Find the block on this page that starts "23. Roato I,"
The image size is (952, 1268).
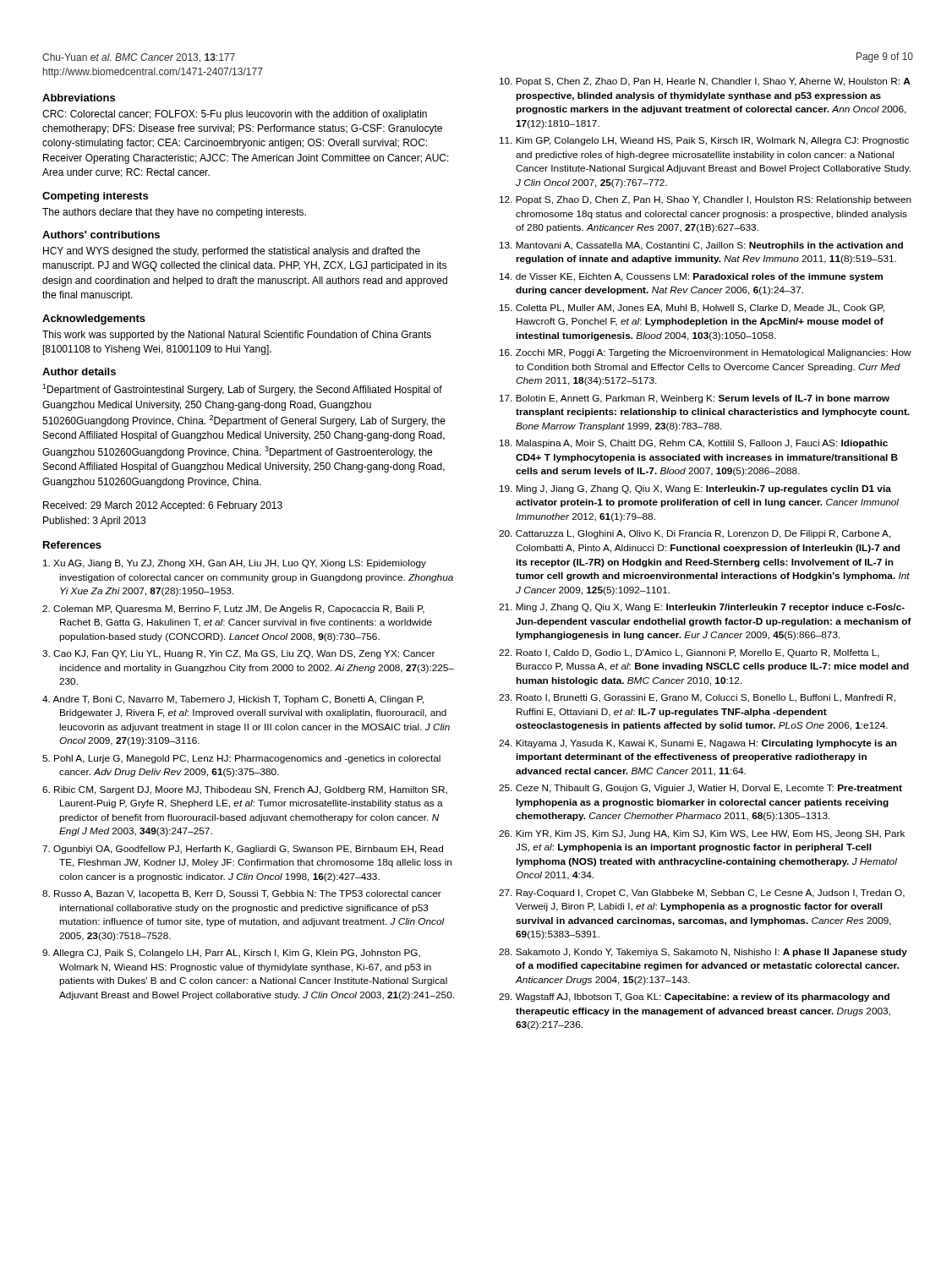[697, 711]
